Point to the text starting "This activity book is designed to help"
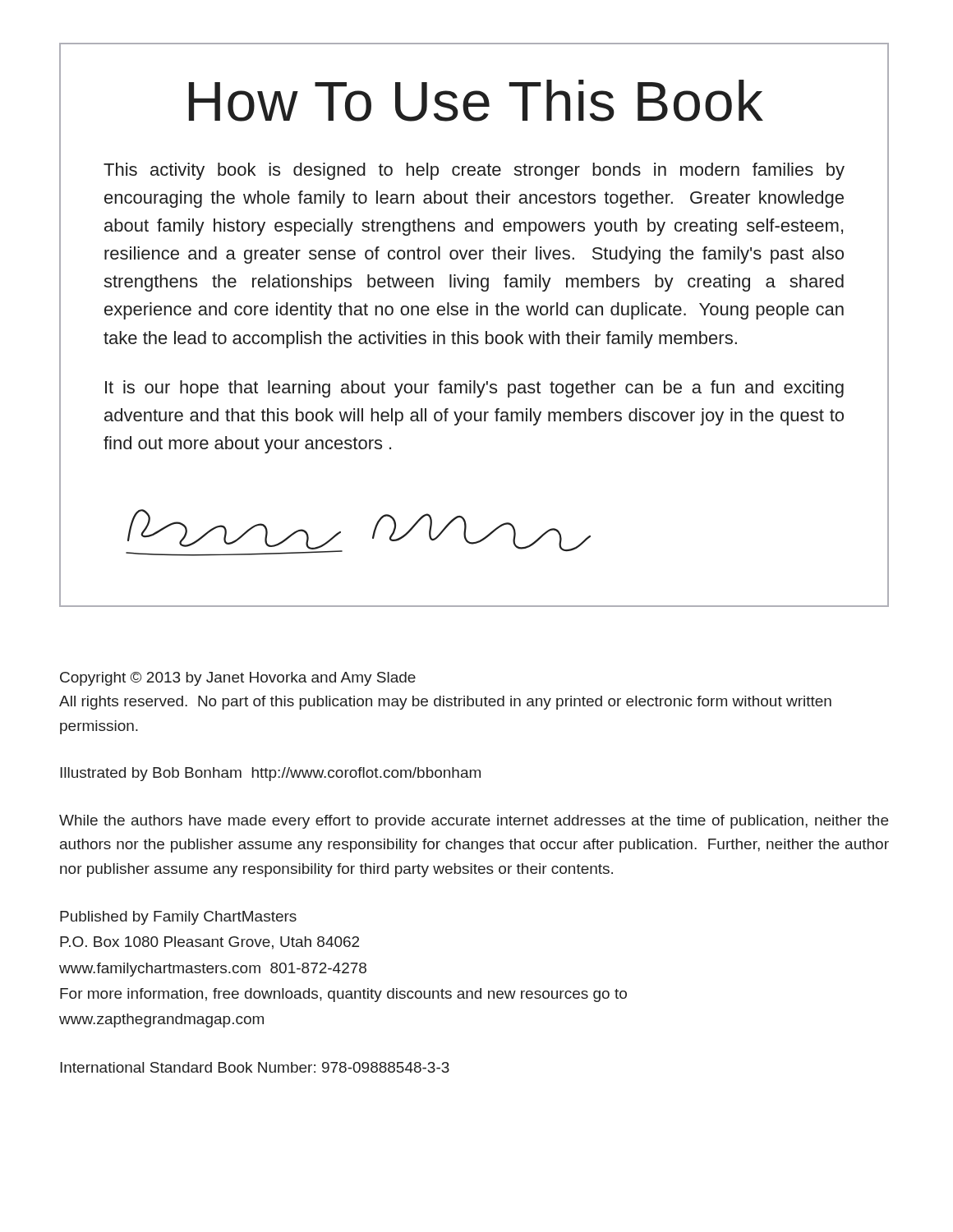The image size is (953, 1232). click(474, 254)
